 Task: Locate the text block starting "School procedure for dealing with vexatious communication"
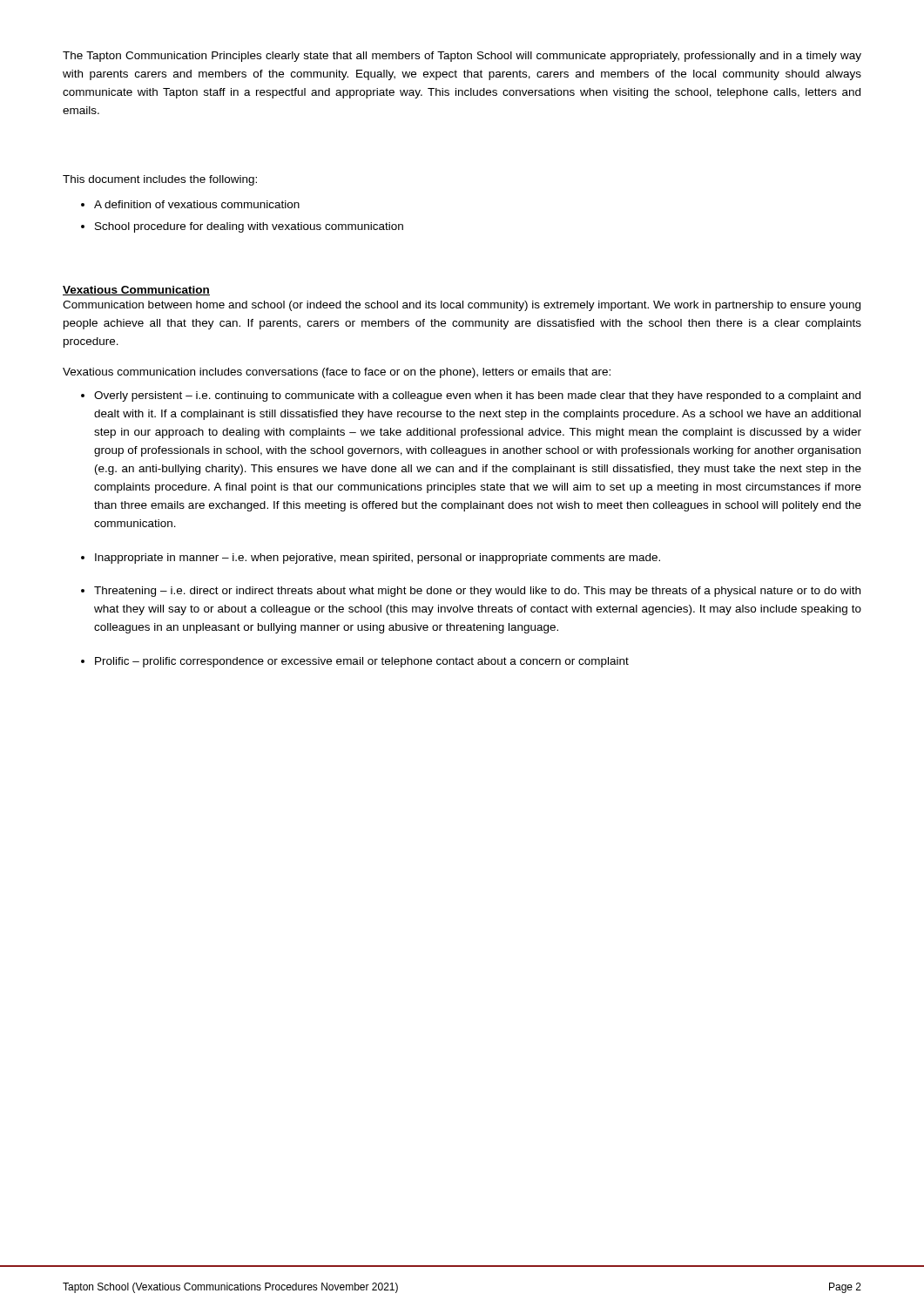[249, 226]
